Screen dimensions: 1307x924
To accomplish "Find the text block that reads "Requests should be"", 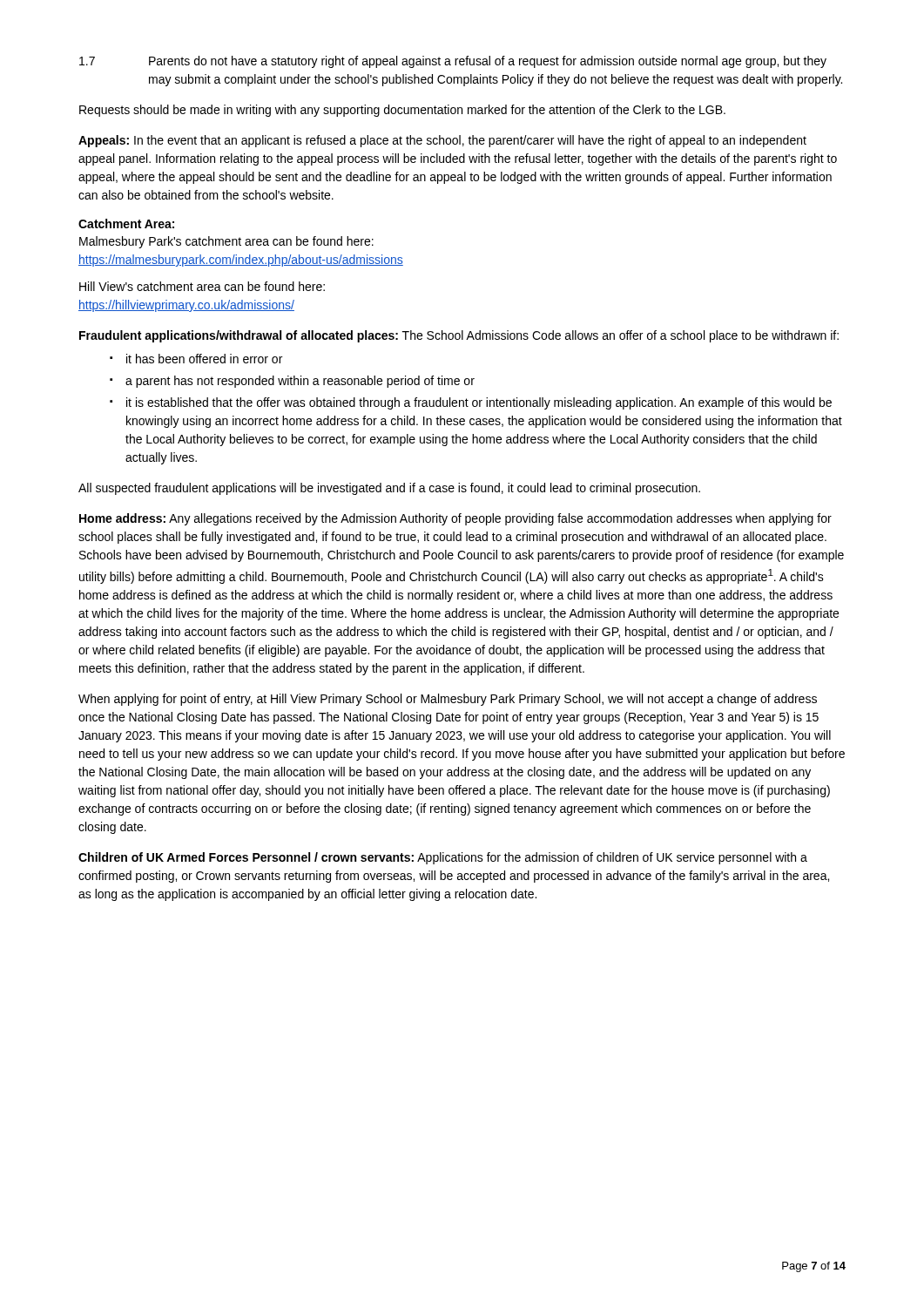I will [402, 110].
